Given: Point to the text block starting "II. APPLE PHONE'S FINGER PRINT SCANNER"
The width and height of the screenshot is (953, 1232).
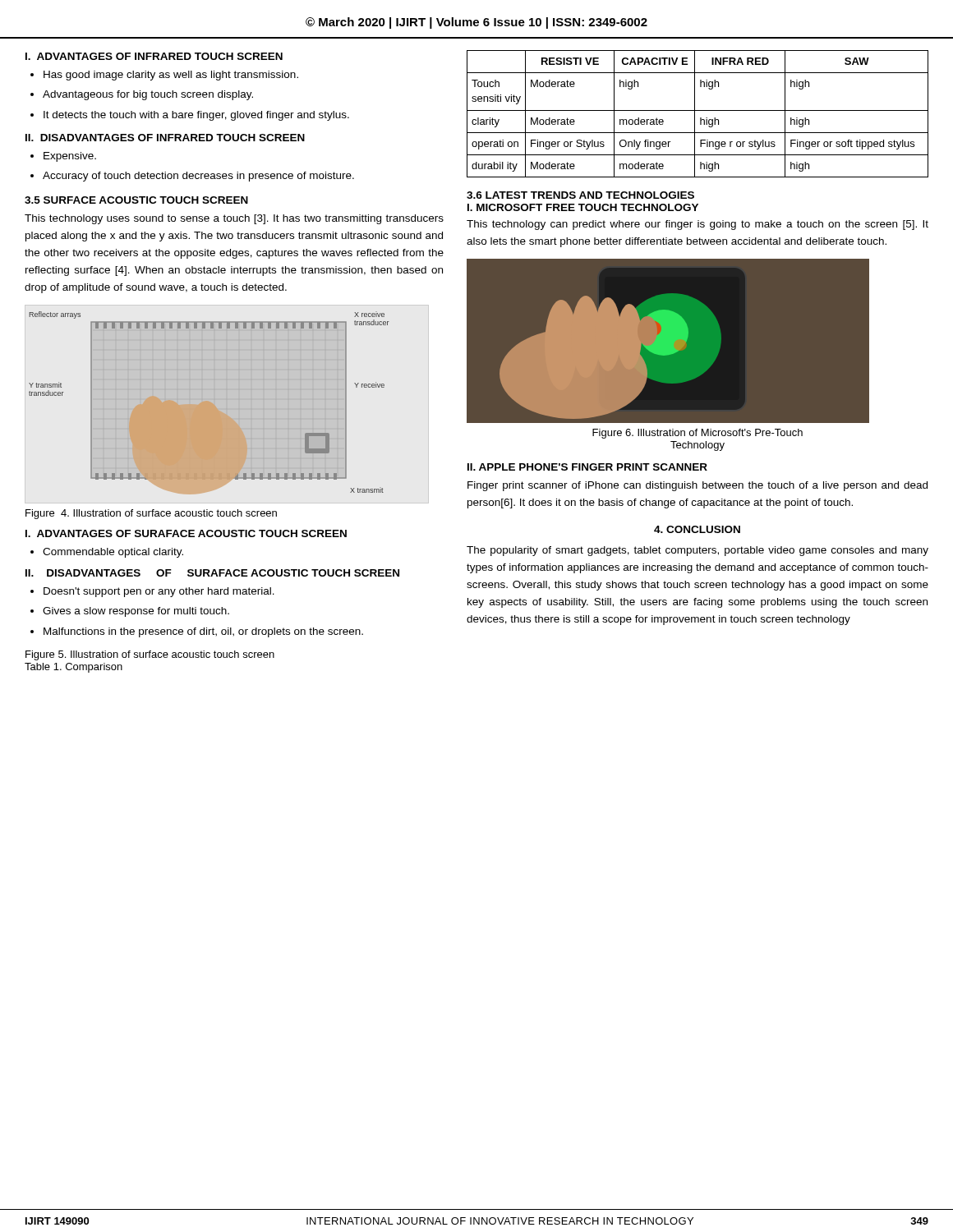Looking at the screenshot, I should pyautogui.click(x=587, y=467).
